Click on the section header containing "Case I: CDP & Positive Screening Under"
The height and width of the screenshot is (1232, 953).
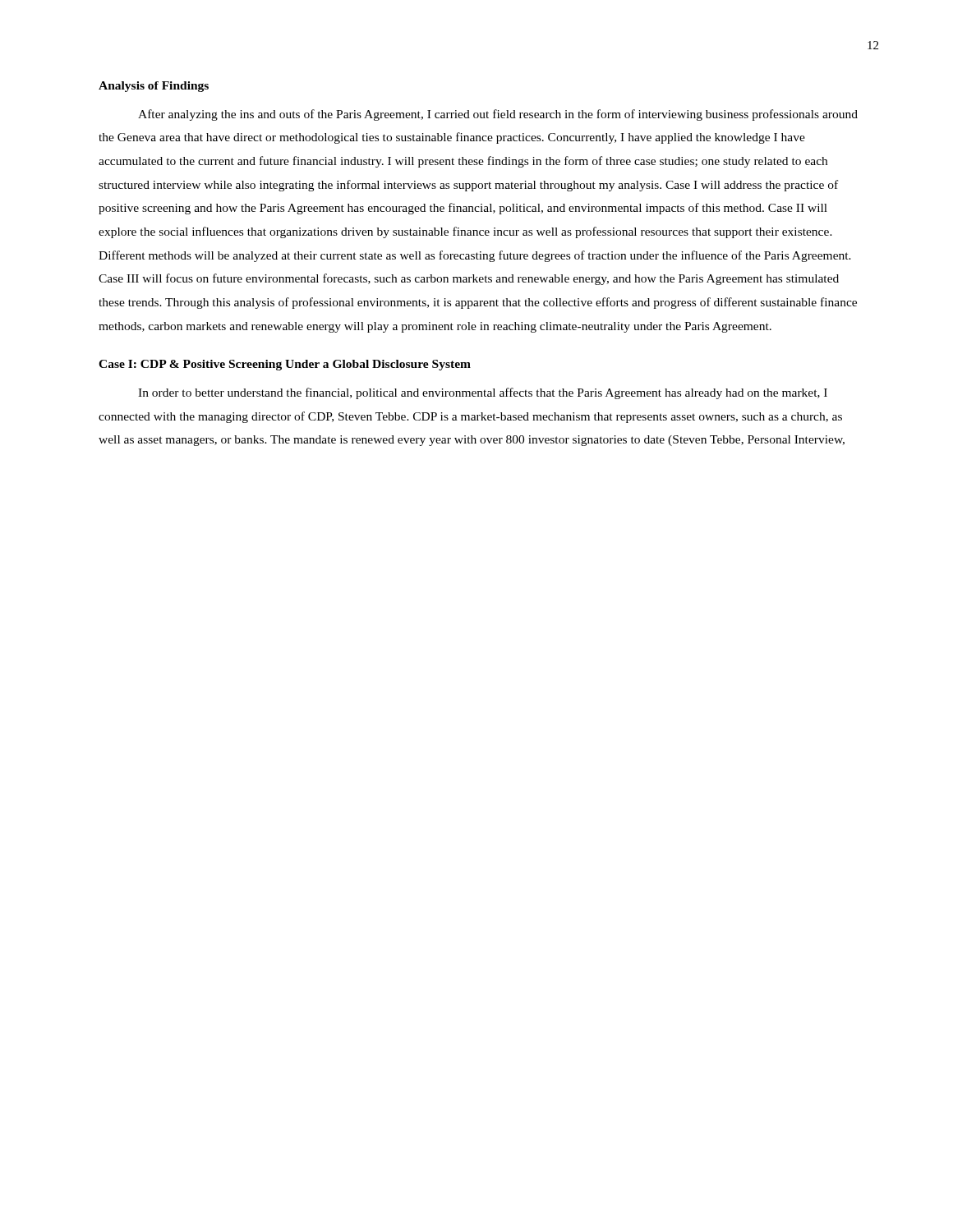click(x=285, y=364)
